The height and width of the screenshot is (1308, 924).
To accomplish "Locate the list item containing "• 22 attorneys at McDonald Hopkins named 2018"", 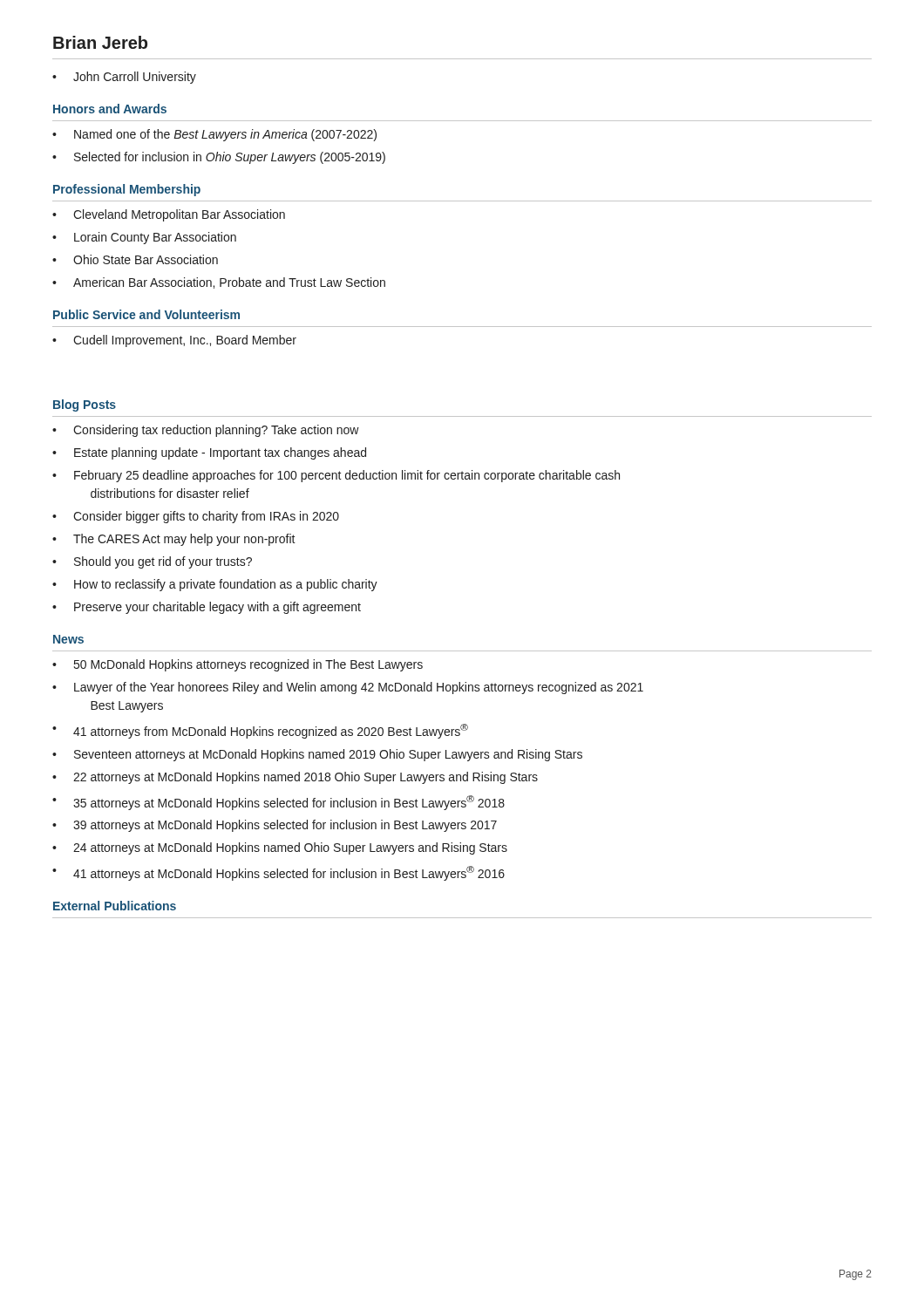I will click(x=295, y=777).
